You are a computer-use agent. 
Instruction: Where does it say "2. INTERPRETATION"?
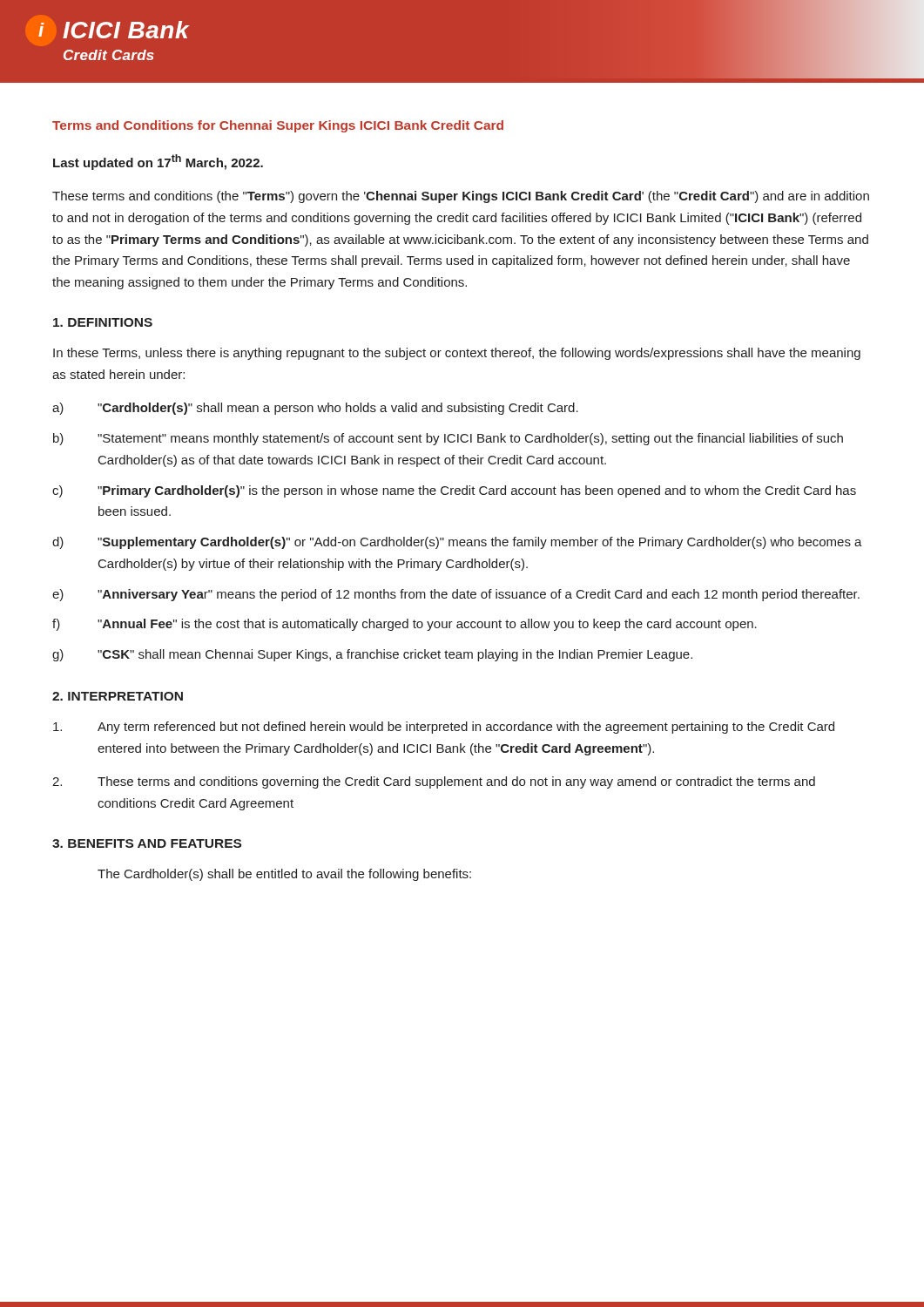click(118, 696)
